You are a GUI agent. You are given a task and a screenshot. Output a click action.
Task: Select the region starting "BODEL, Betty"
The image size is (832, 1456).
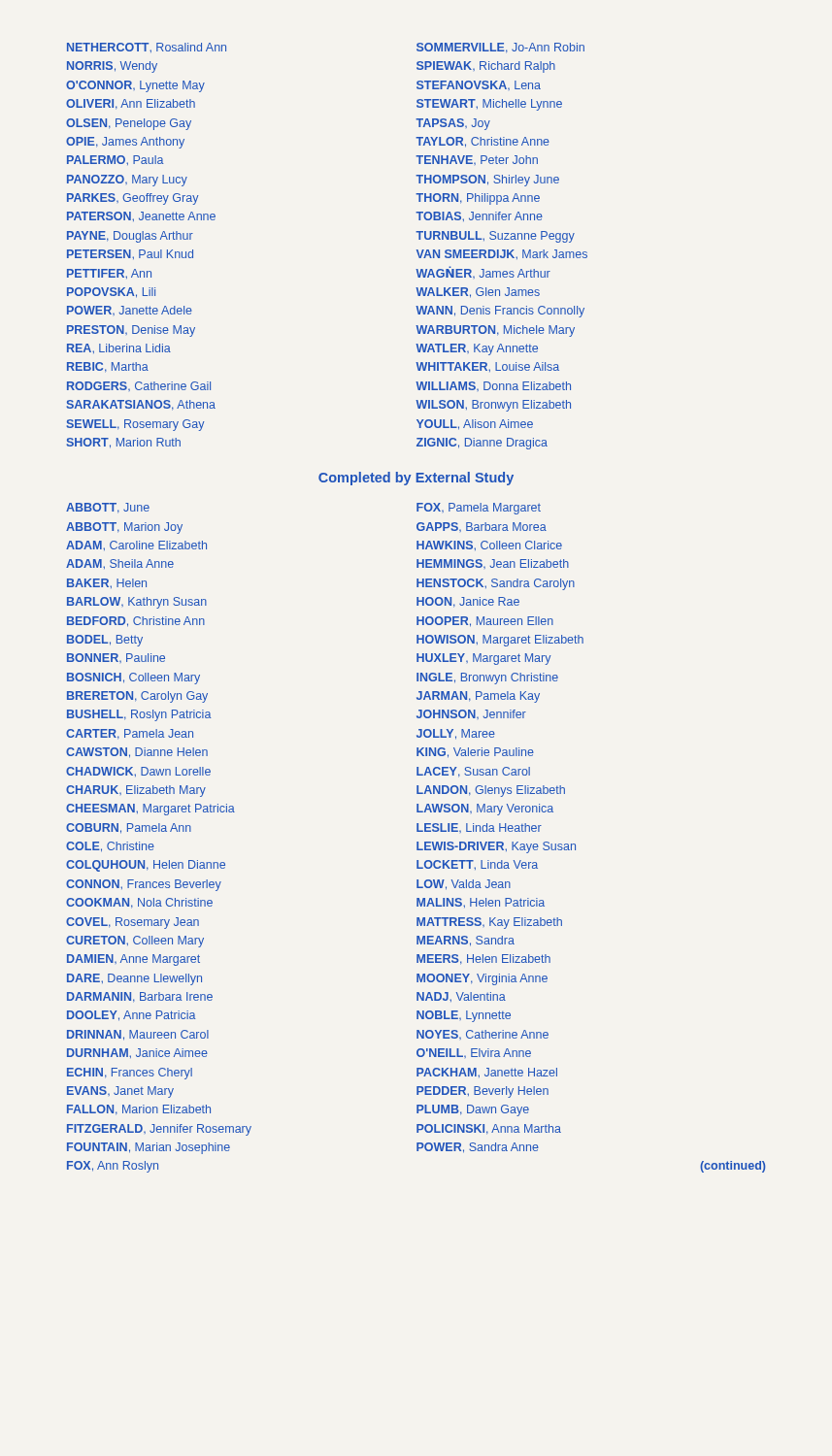point(104,640)
